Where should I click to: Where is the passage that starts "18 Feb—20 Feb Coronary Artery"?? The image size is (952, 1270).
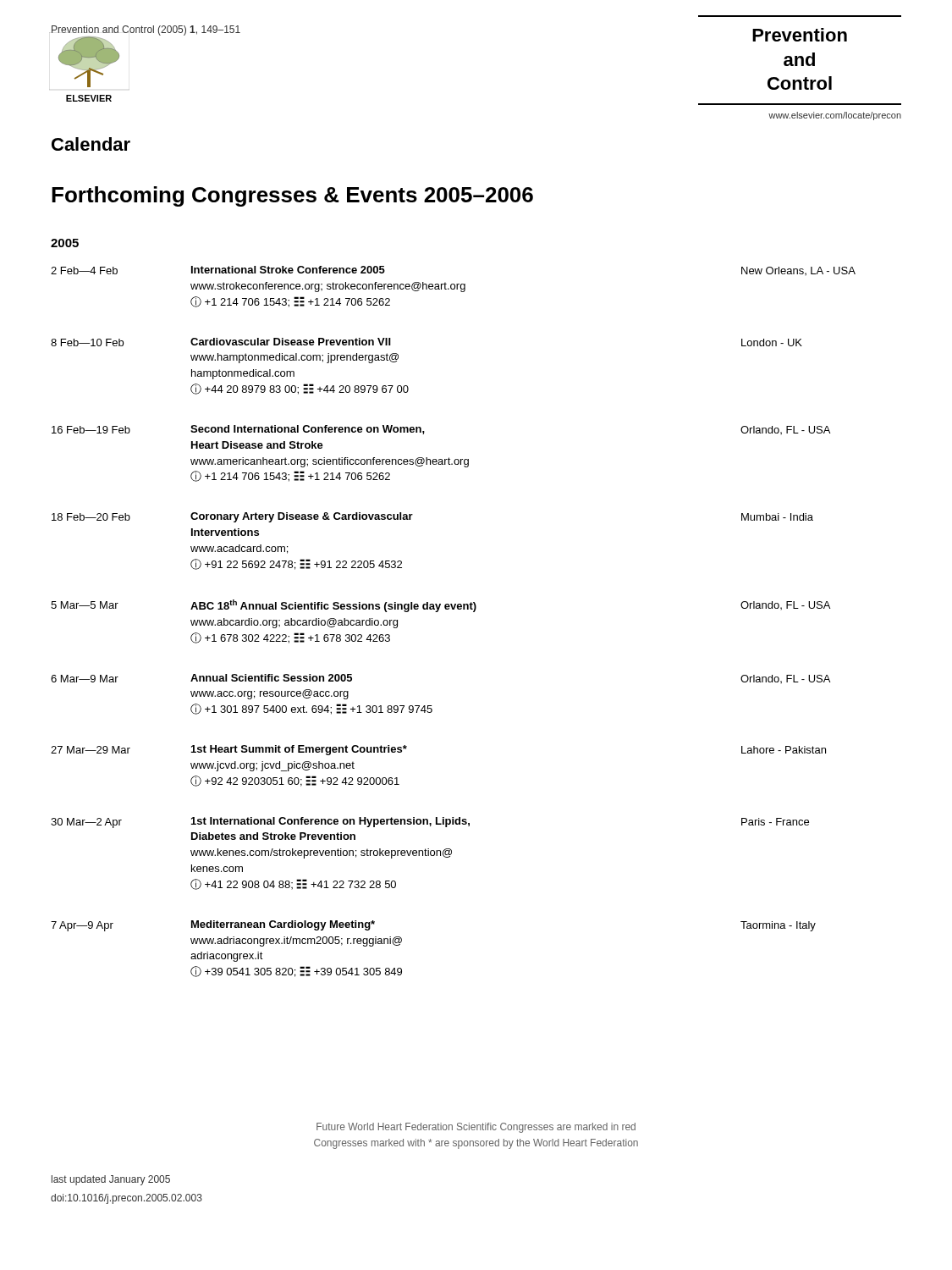coord(90,518)
